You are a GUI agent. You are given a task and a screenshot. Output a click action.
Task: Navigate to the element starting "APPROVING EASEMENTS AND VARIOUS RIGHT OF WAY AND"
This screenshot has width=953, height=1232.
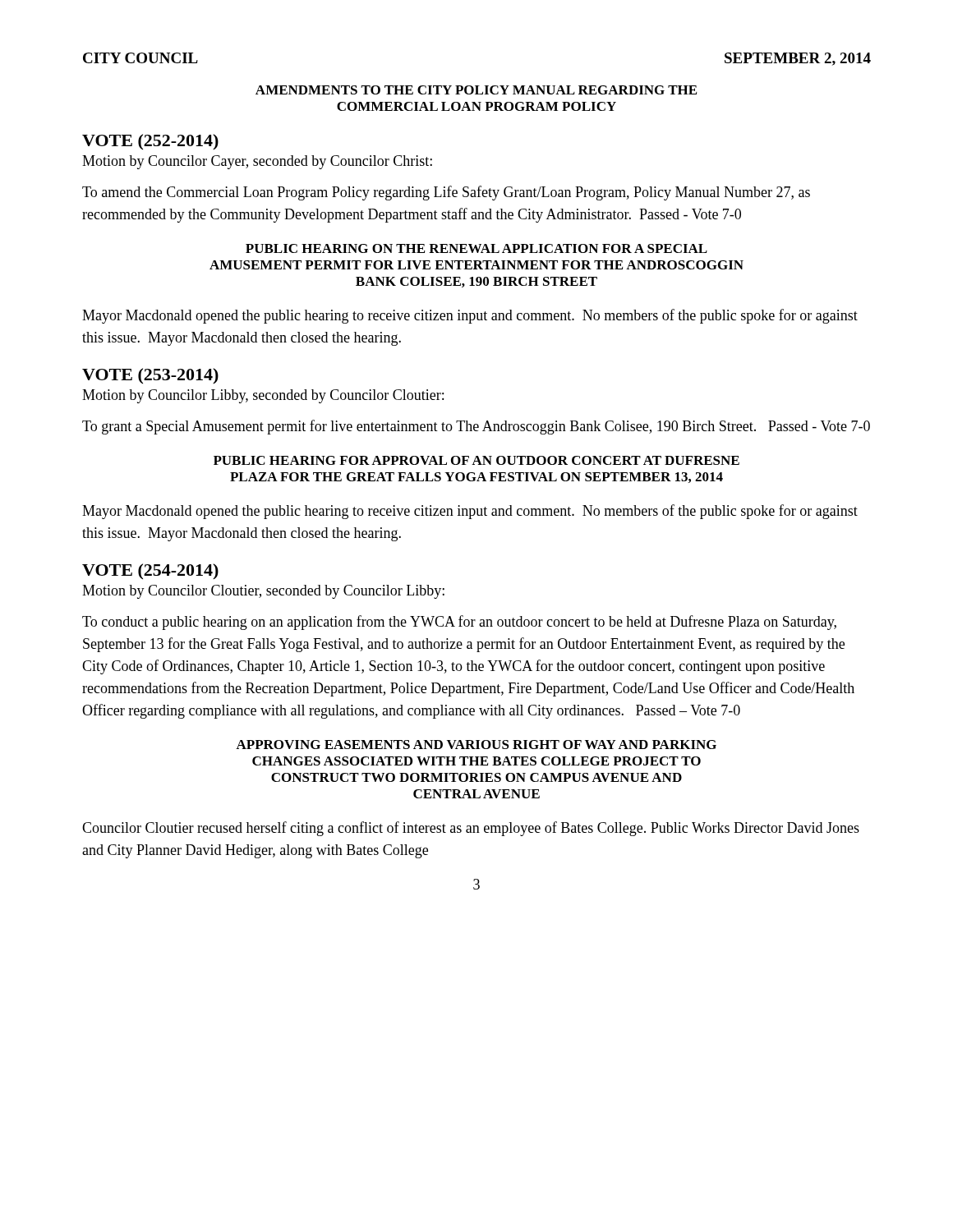(476, 769)
